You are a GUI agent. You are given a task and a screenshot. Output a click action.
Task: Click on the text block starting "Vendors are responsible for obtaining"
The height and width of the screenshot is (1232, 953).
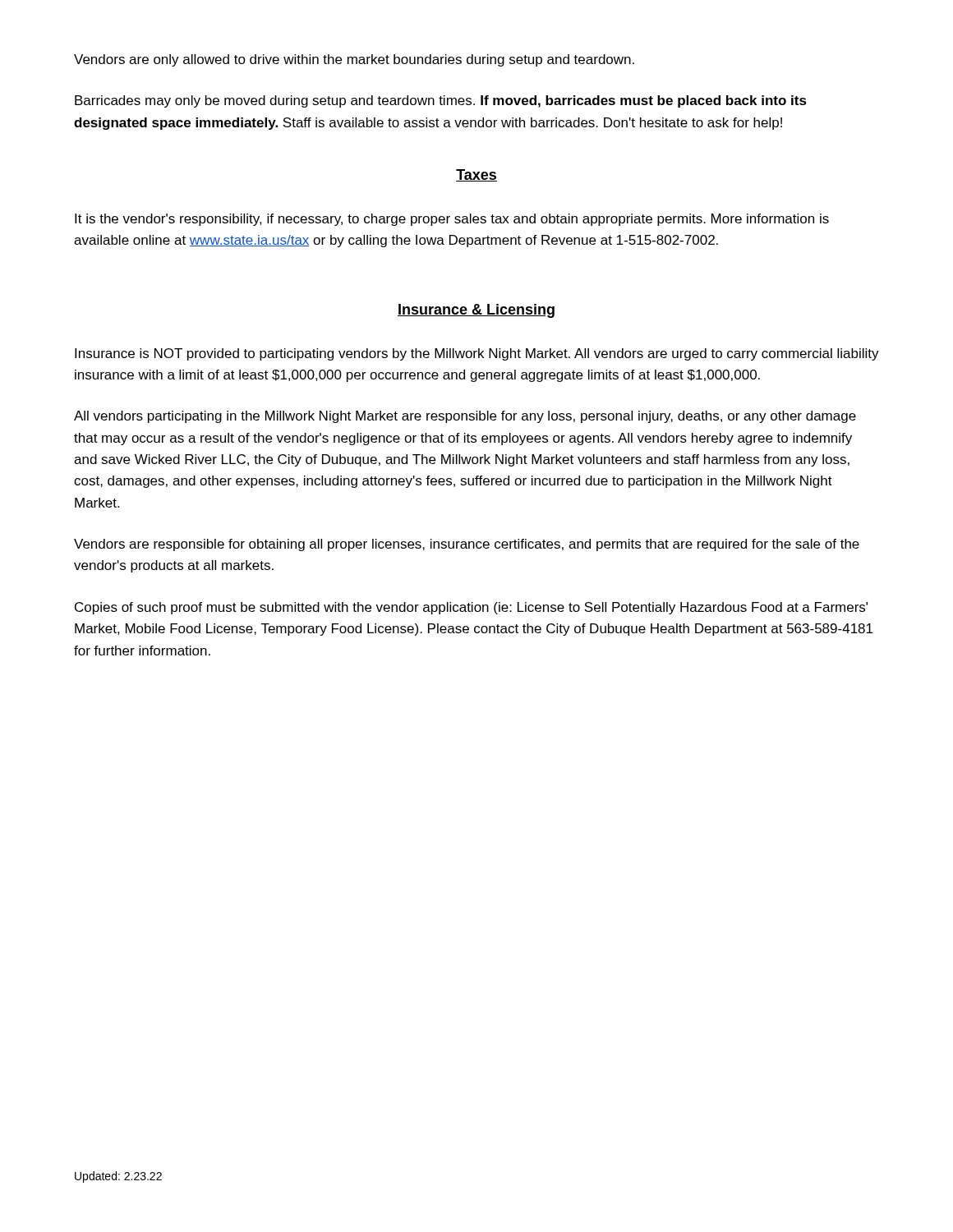tap(467, 555)
